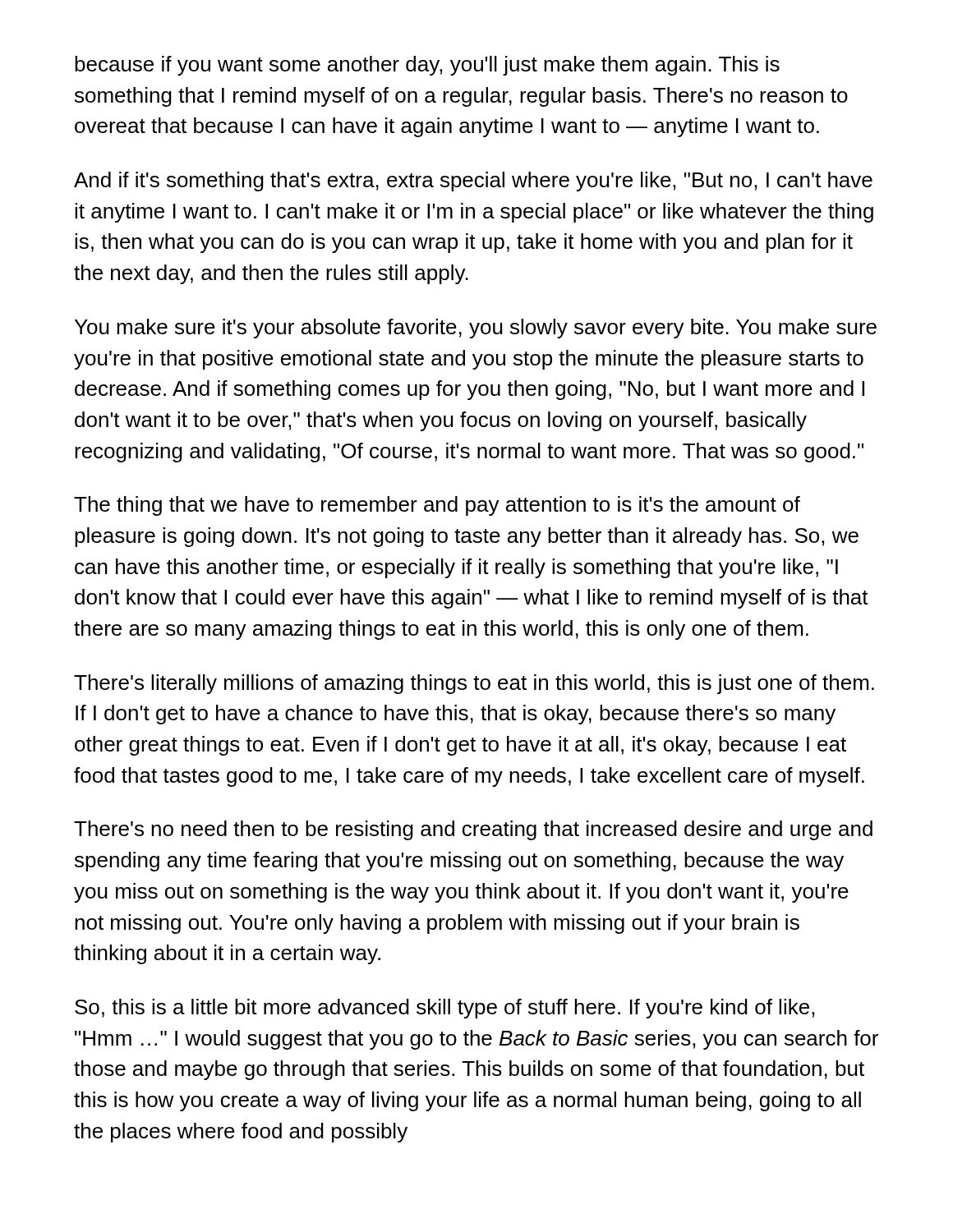The height and width of the screenshot is (1232, 953).
Task: Click the passage that begins "There's literally millions"
Action: (x=475, y=729)
